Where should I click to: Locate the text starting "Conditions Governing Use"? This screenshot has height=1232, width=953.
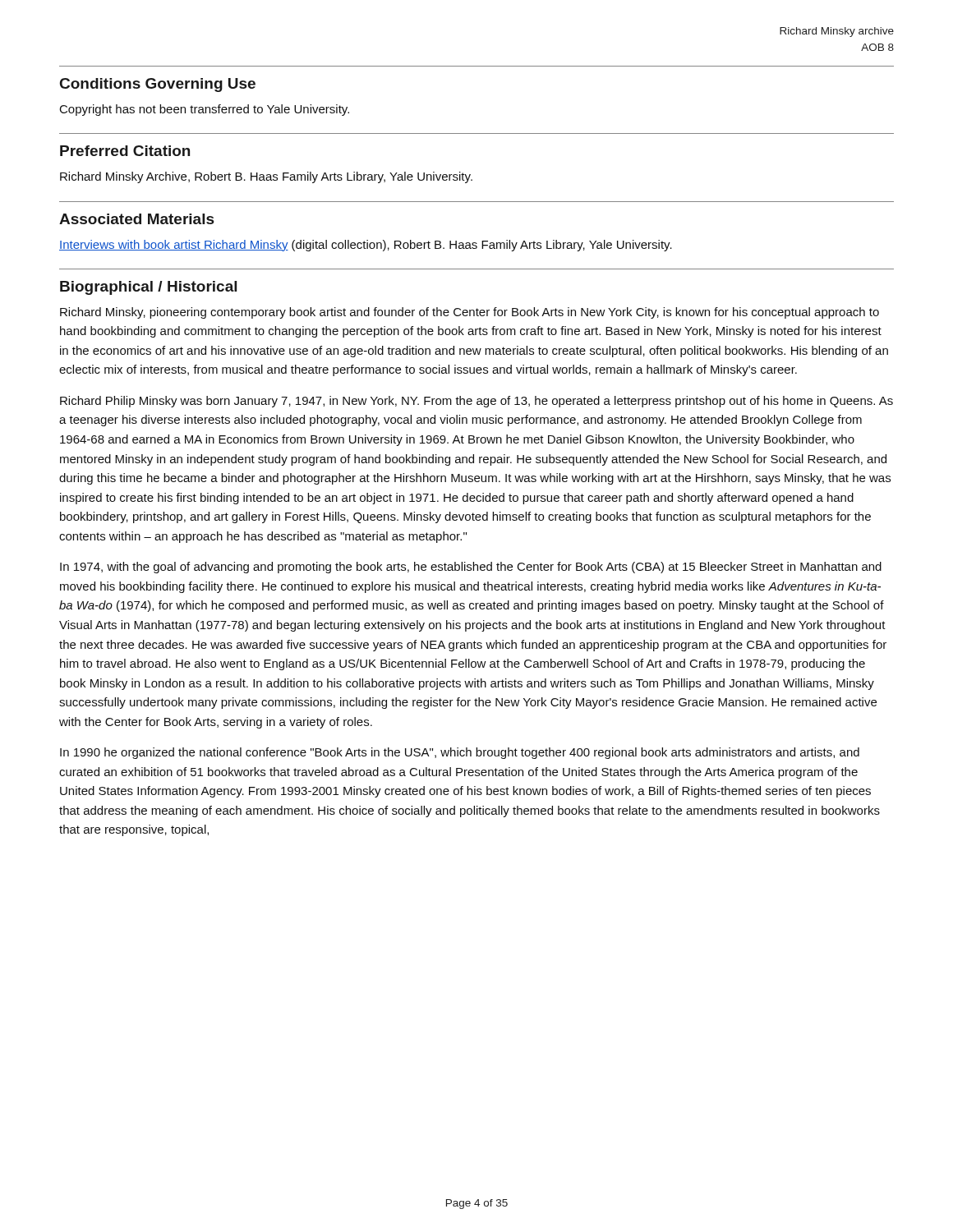pos(158,83)
